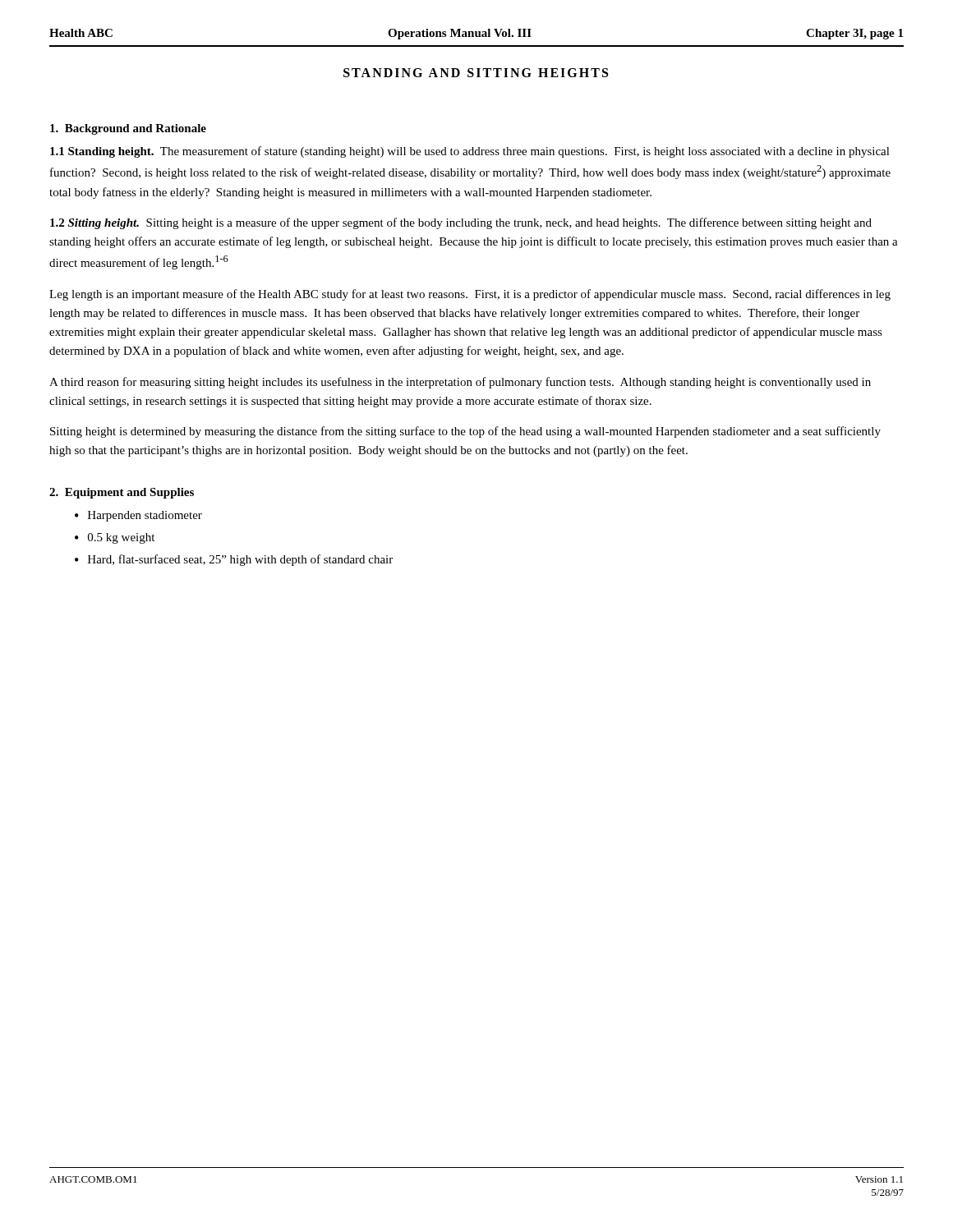Navigate to the element starting "Leg length is an important measure"
Screen dimensions: 1232x953
(470, 322)
